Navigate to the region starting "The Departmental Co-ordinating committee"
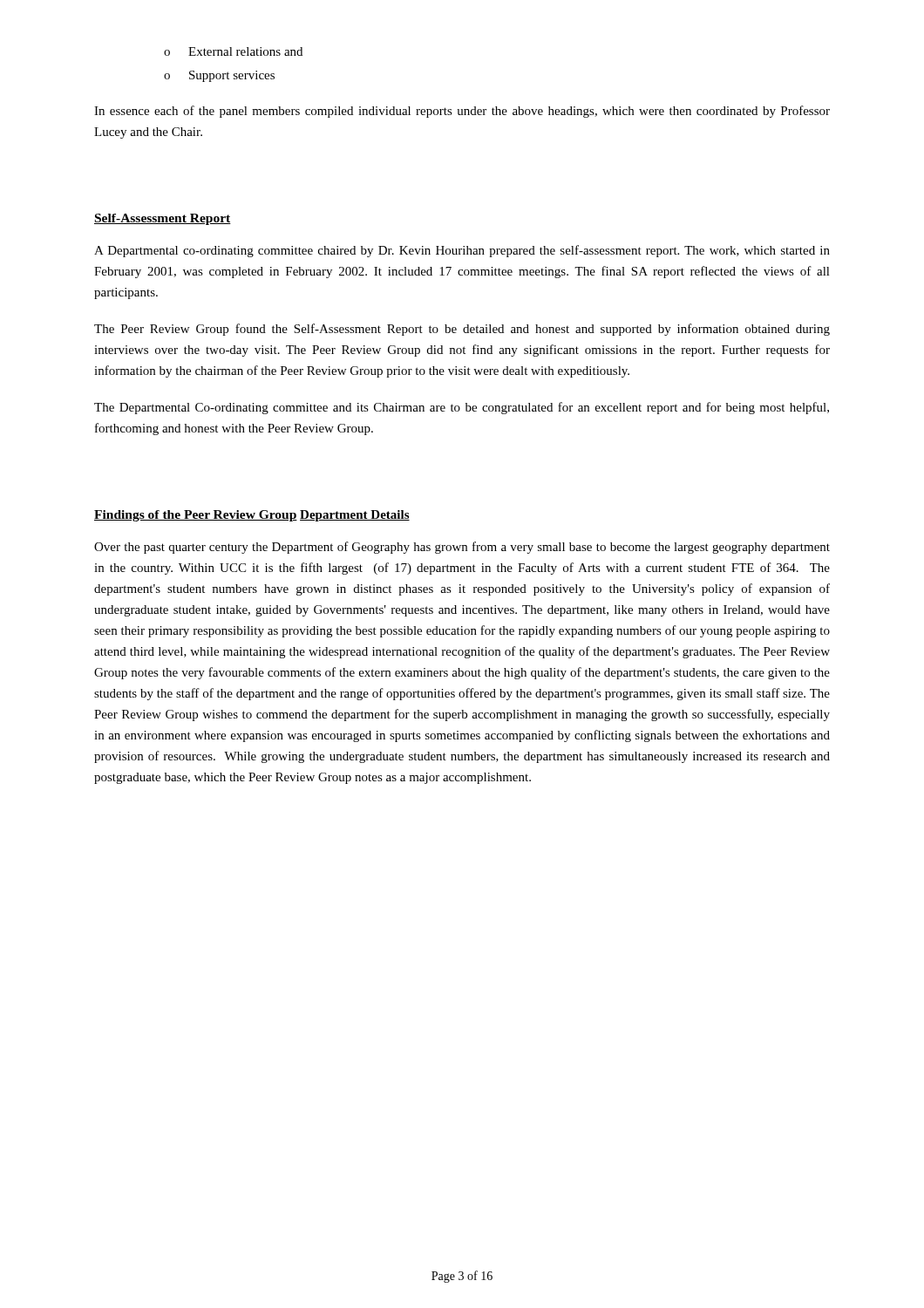The width and height of the screenshot is (924, 1308). click(462, 418)
